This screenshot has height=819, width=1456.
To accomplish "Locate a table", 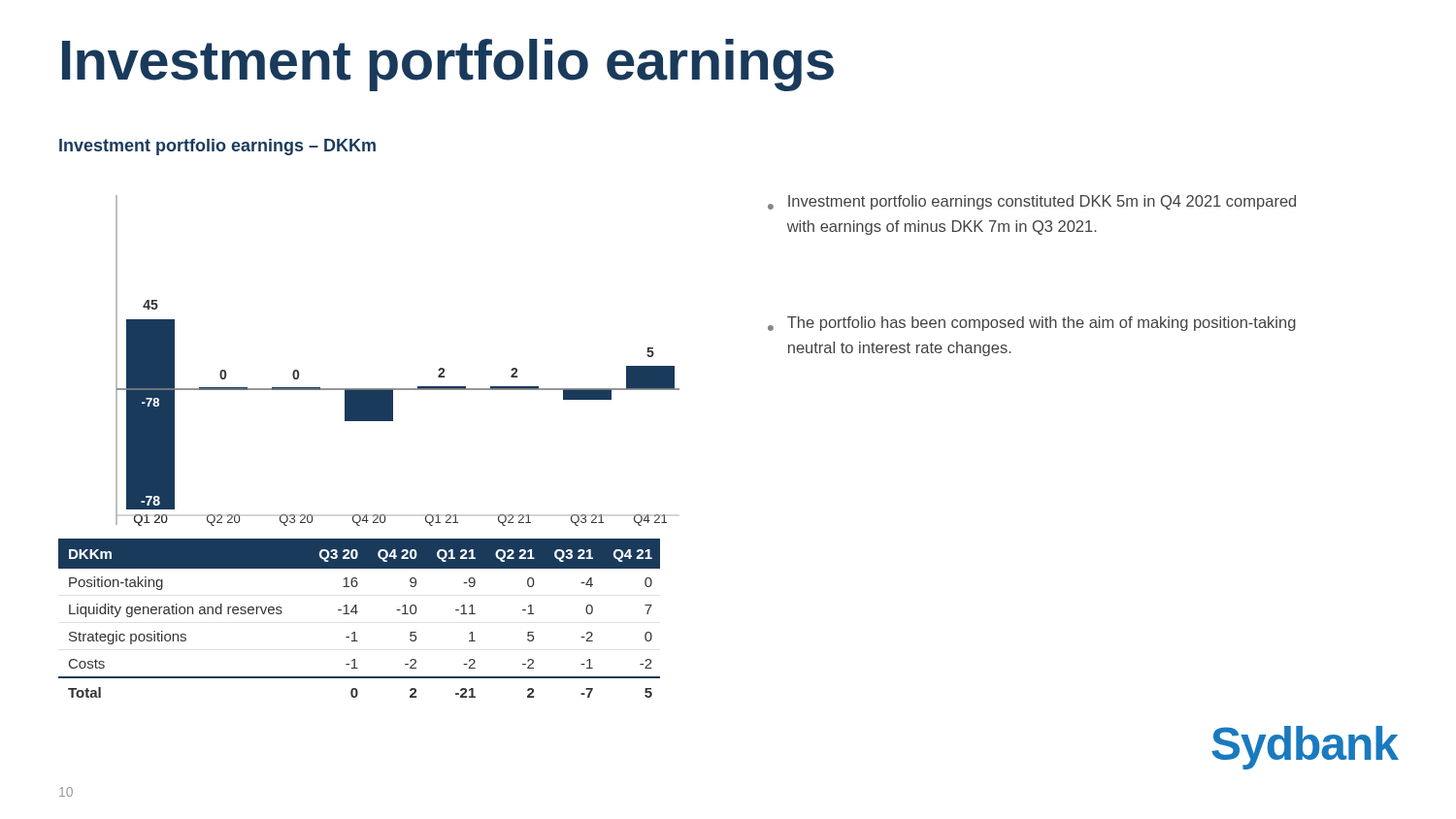I will [x=359, y=623].
